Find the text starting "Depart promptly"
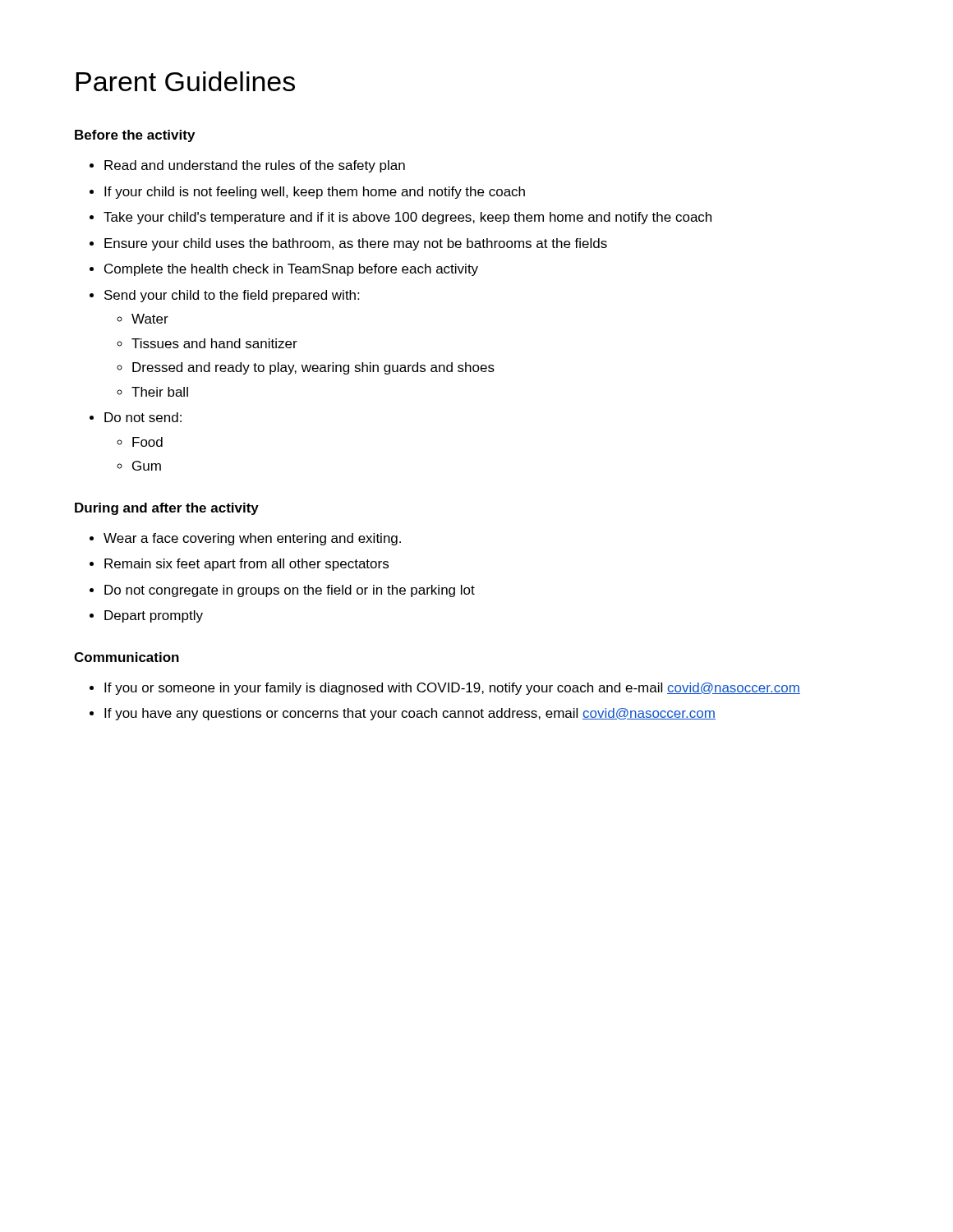Viewport: 953px width, 1232px height. 154,616
